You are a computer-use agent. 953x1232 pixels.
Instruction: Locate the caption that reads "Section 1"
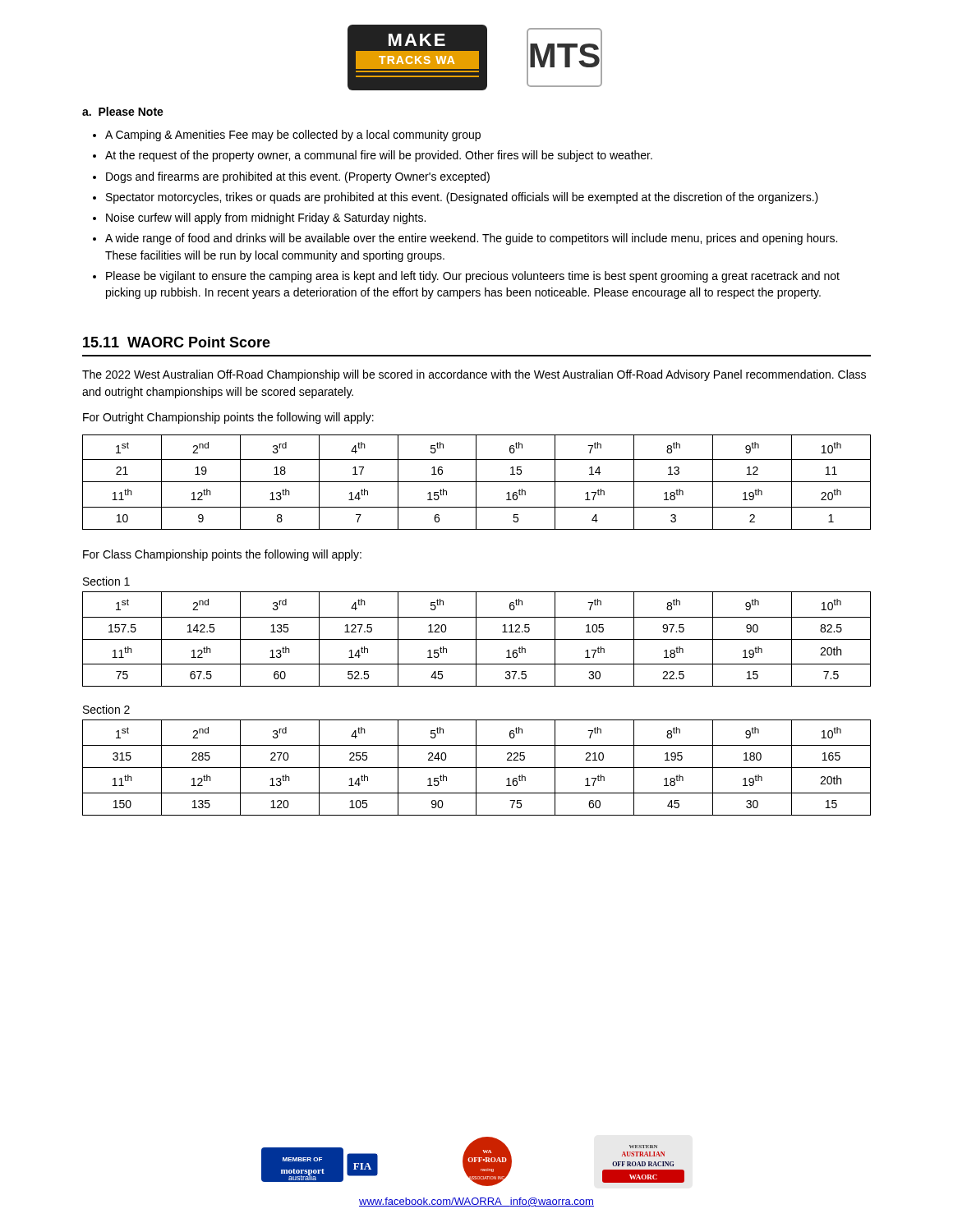(x=106, y=582)
